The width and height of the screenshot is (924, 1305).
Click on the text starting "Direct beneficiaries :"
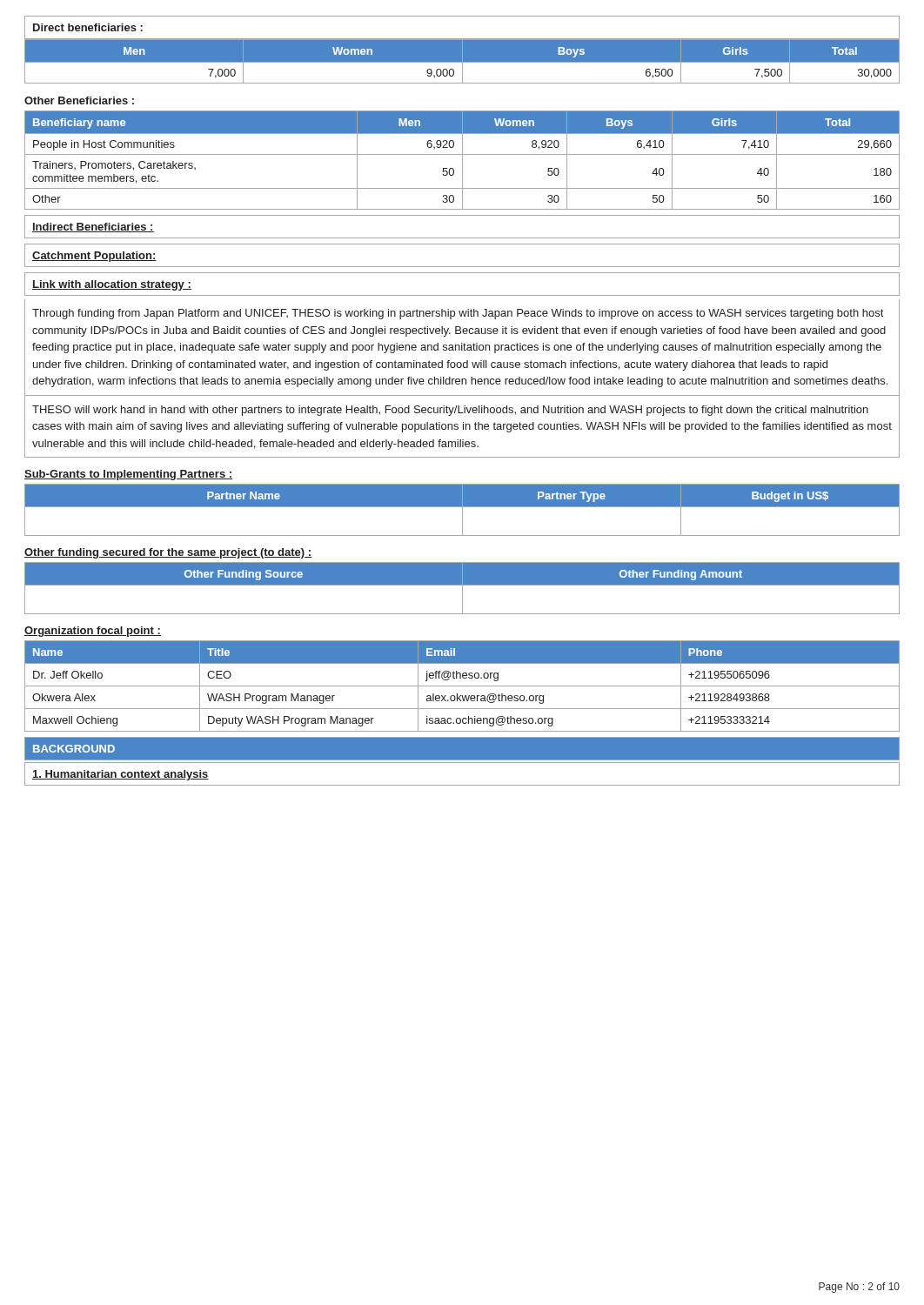[x=88, y=27]
